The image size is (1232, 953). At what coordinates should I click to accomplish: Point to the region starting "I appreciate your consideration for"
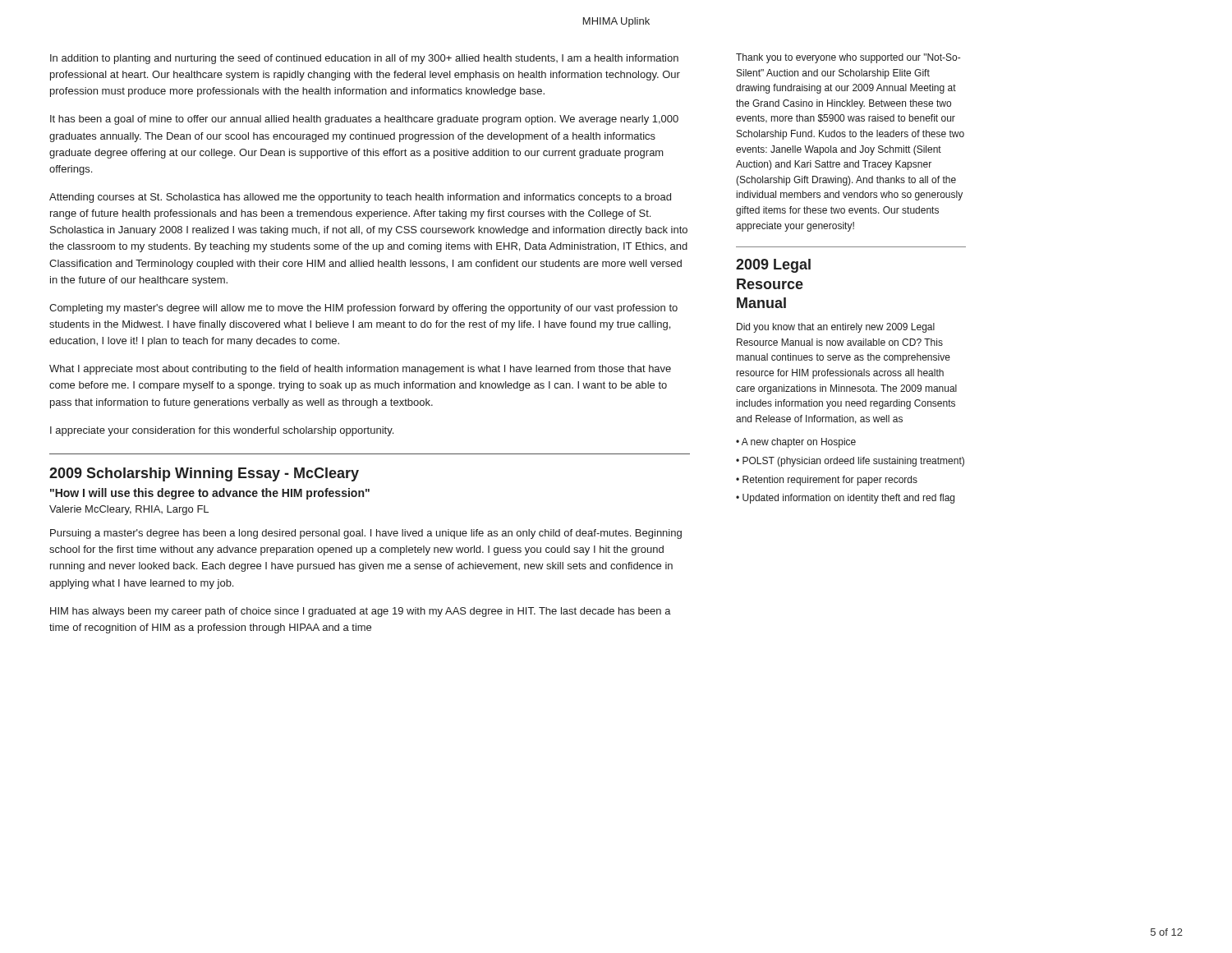tap(222, 430)
